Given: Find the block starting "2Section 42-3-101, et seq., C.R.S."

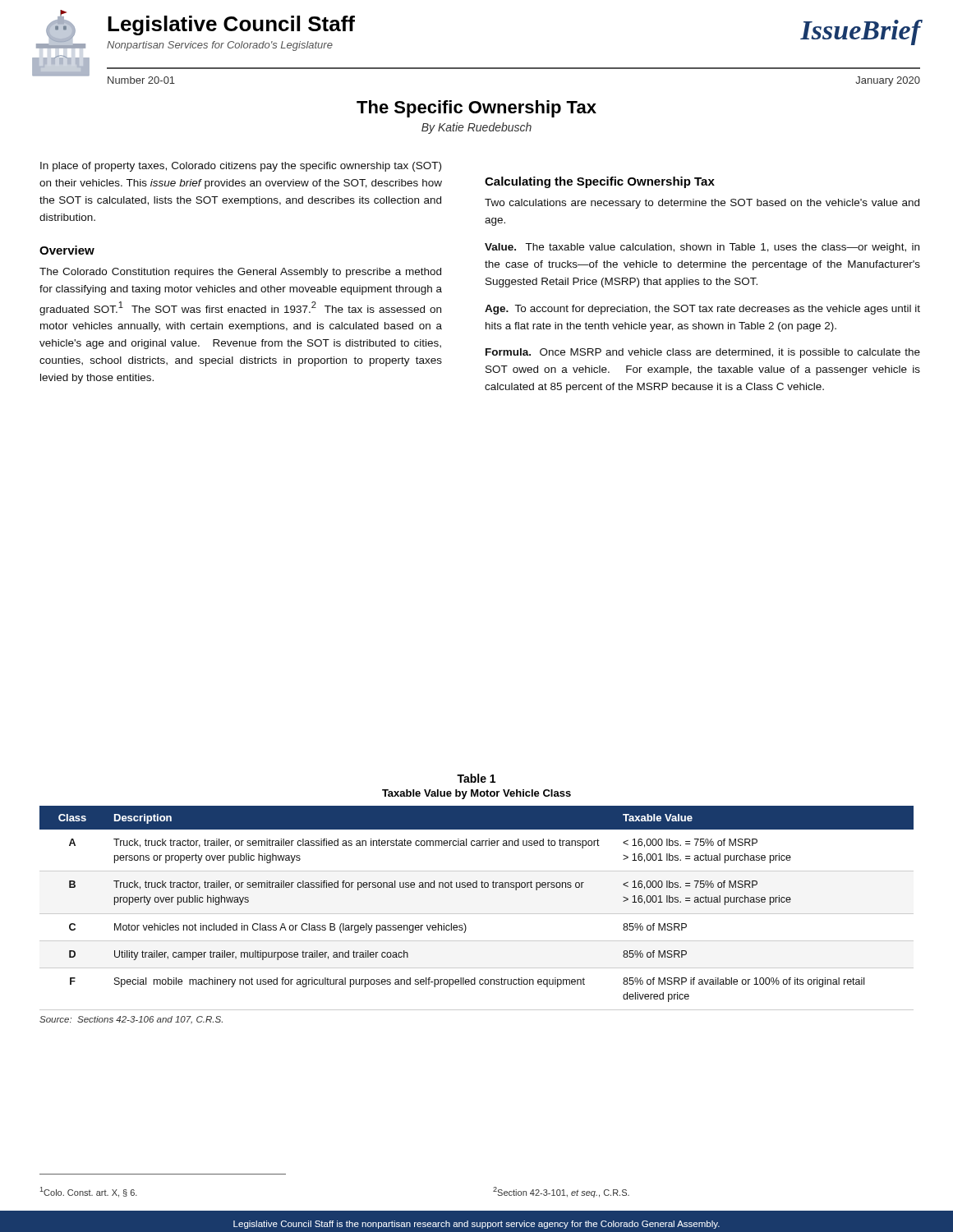Looking at the screenshot, I should [x=561, y=1191].
